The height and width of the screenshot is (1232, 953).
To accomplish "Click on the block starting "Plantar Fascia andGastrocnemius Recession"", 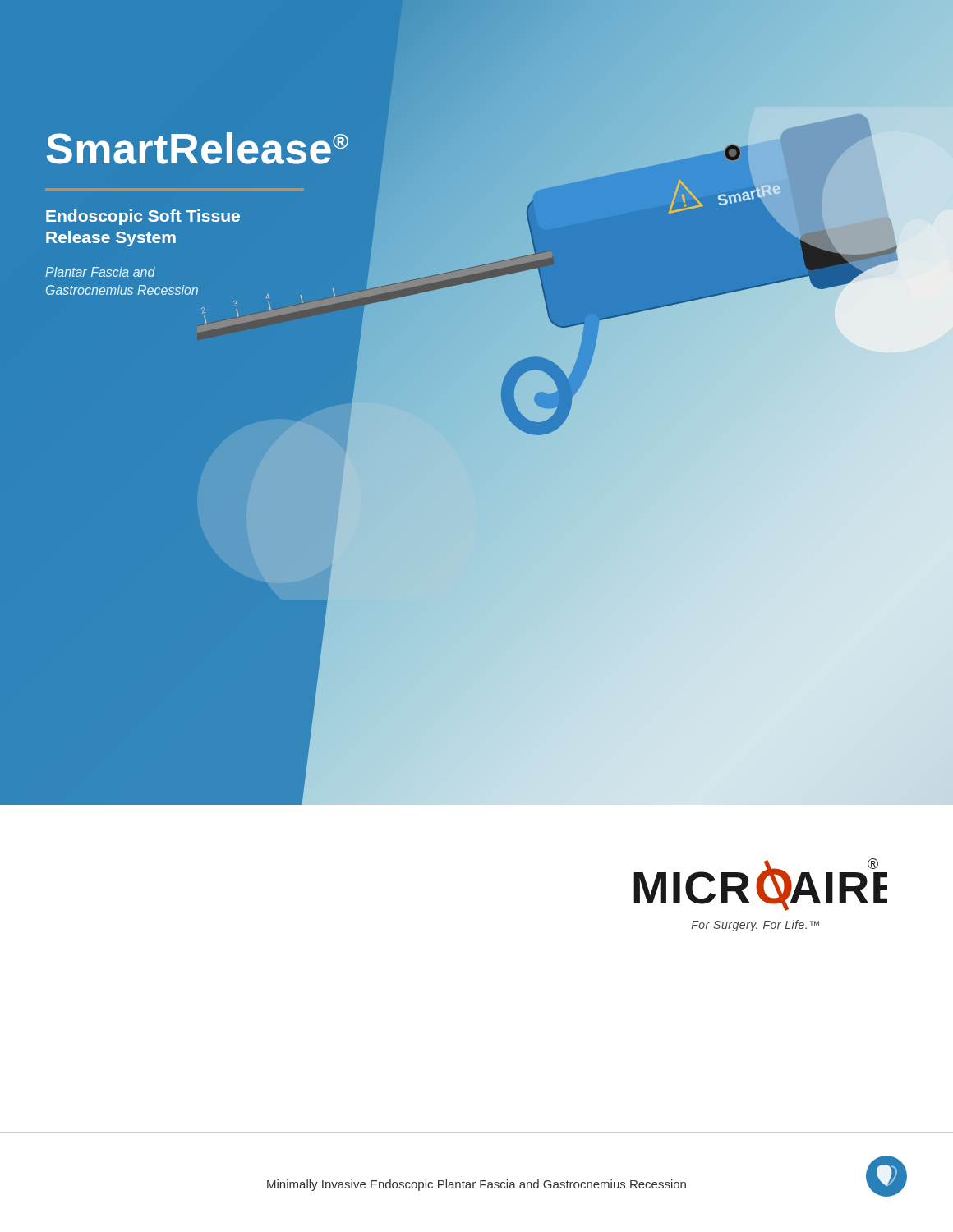I will point(122,281).
